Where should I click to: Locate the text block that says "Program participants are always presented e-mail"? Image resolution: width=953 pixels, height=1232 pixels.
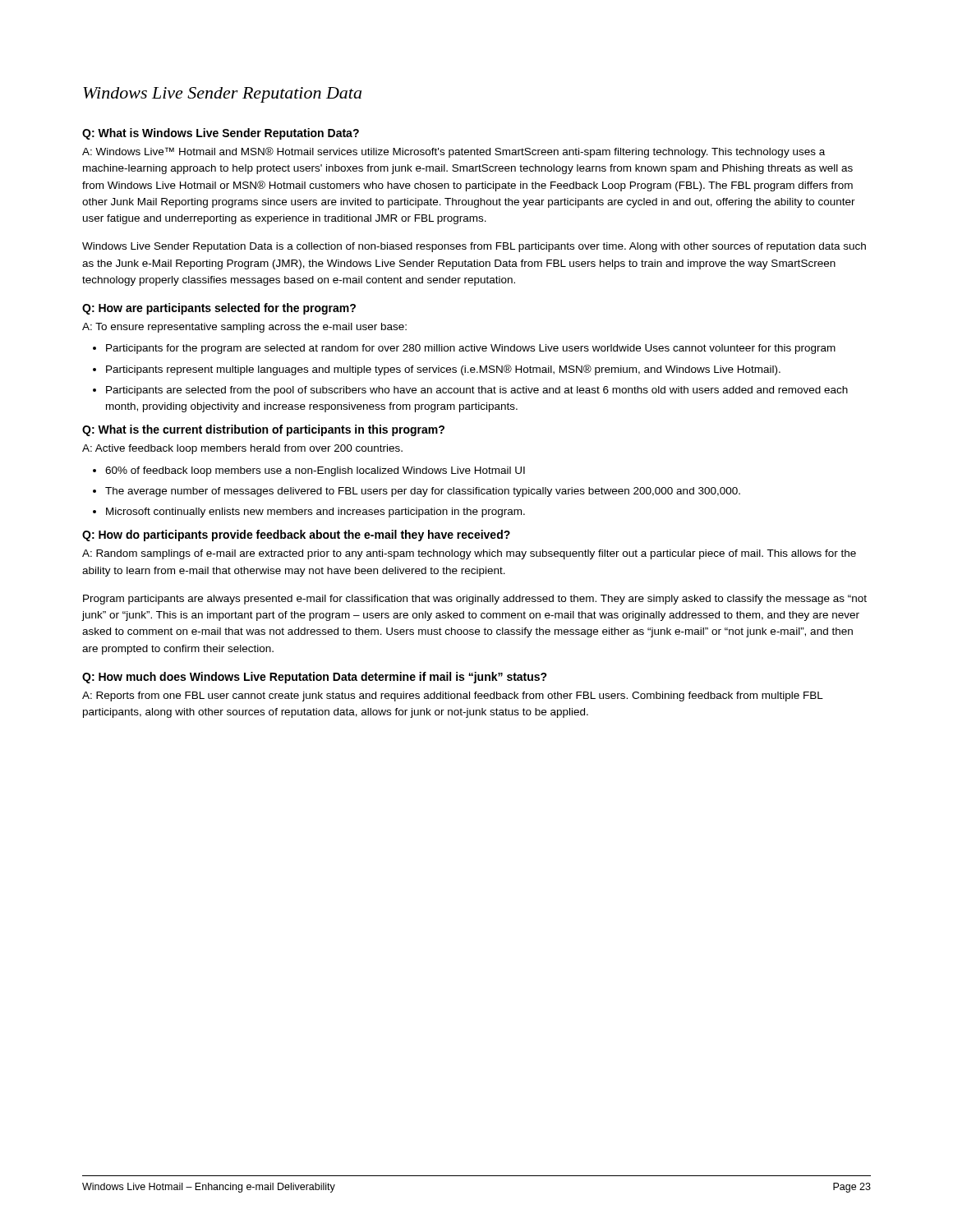pyautogui.click(x=474, y=623)
